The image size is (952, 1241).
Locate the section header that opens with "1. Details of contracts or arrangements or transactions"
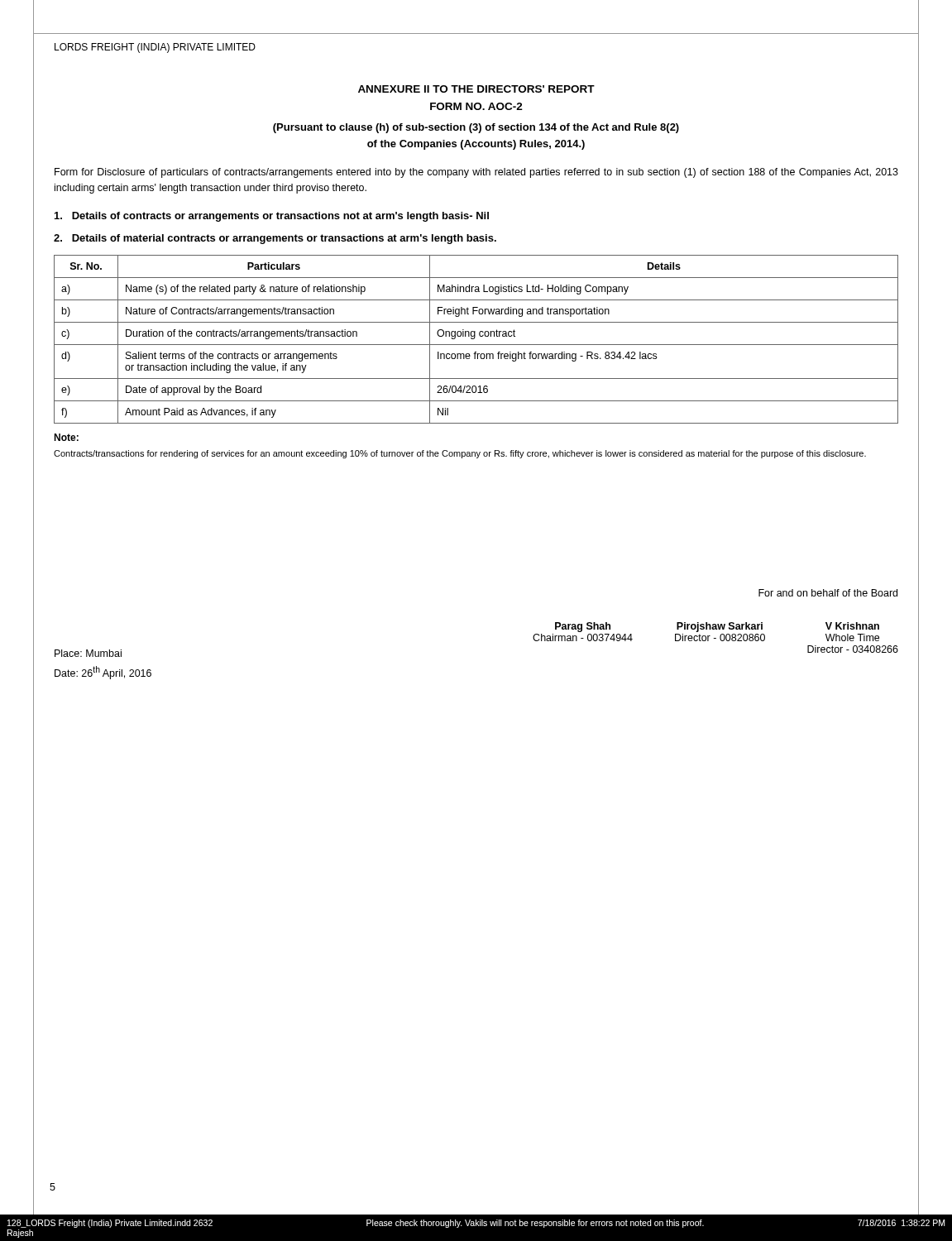pyautogui.click(x=272, y=215)
